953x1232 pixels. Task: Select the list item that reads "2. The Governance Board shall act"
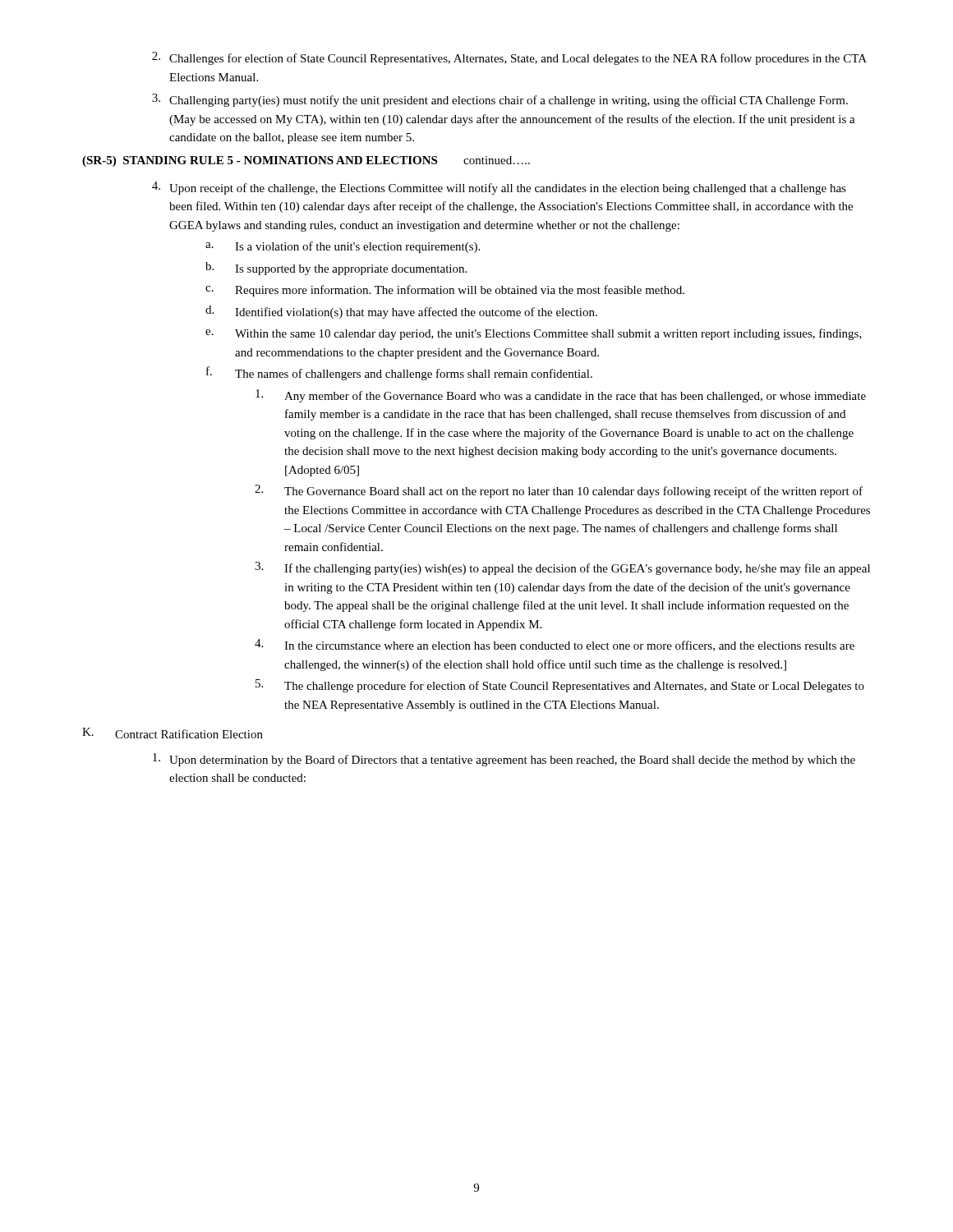[563, 519]
